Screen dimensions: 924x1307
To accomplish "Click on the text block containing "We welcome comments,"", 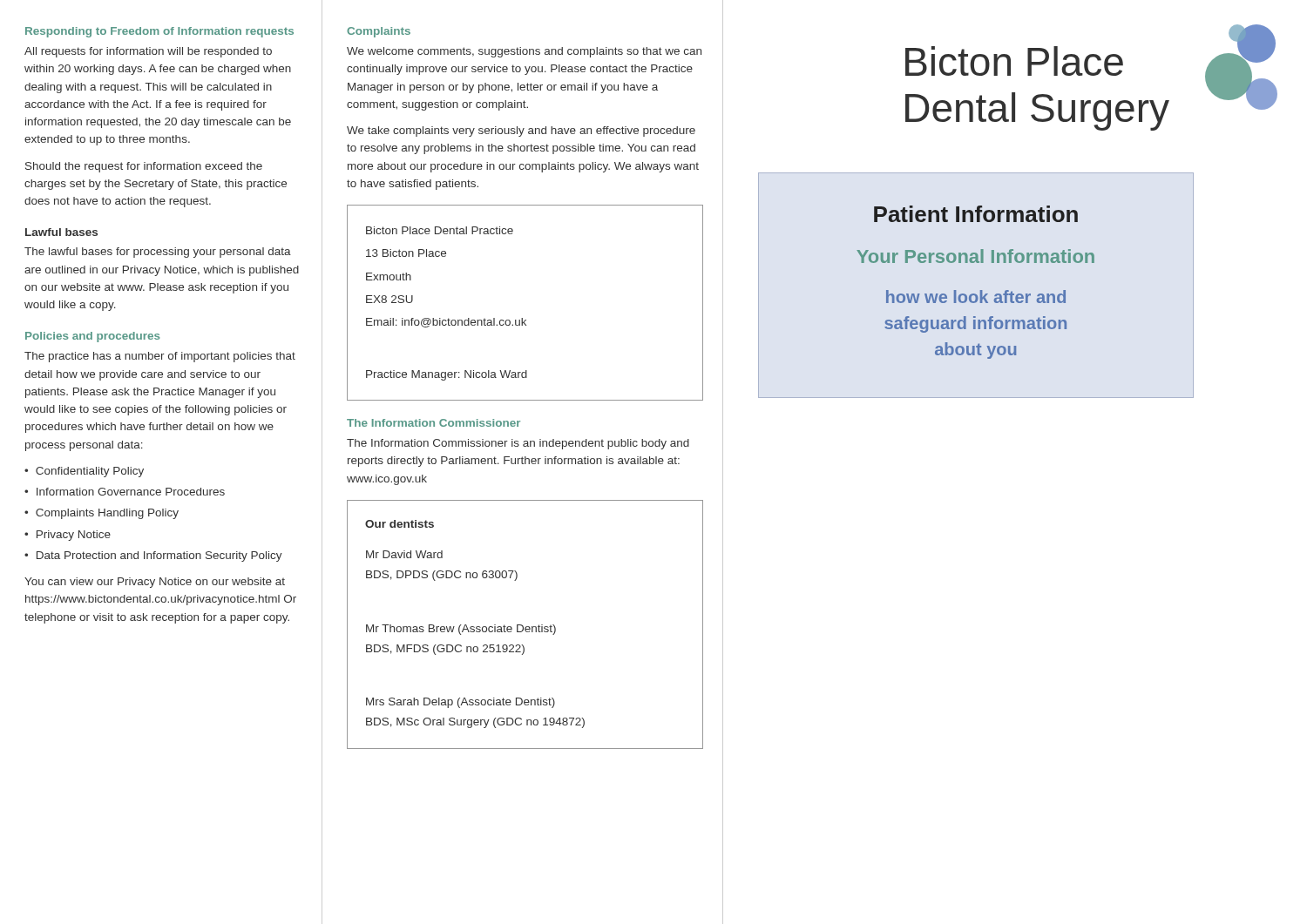I will click(x=525, y=118).
